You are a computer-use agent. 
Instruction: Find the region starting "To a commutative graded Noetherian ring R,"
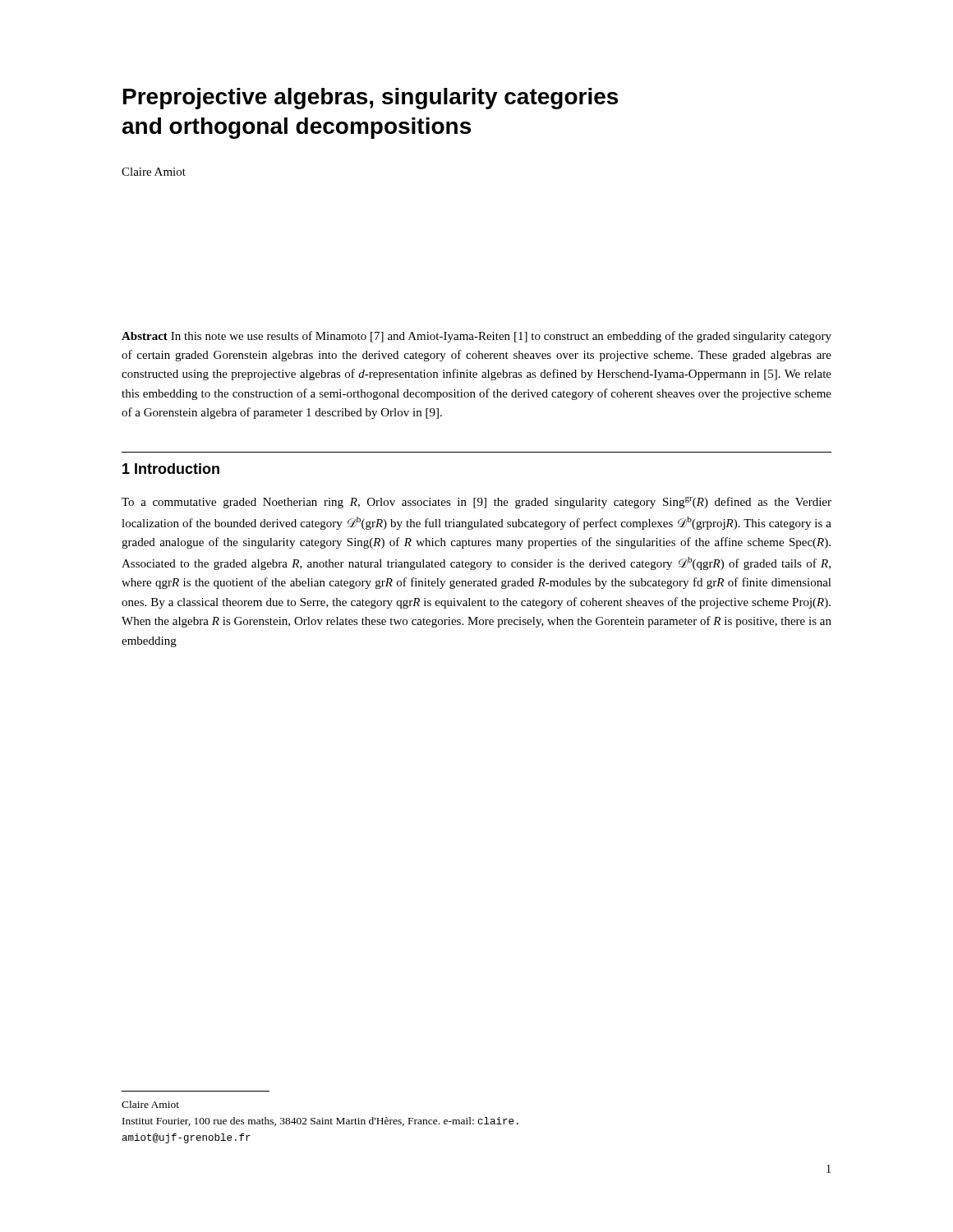point(476,570)
